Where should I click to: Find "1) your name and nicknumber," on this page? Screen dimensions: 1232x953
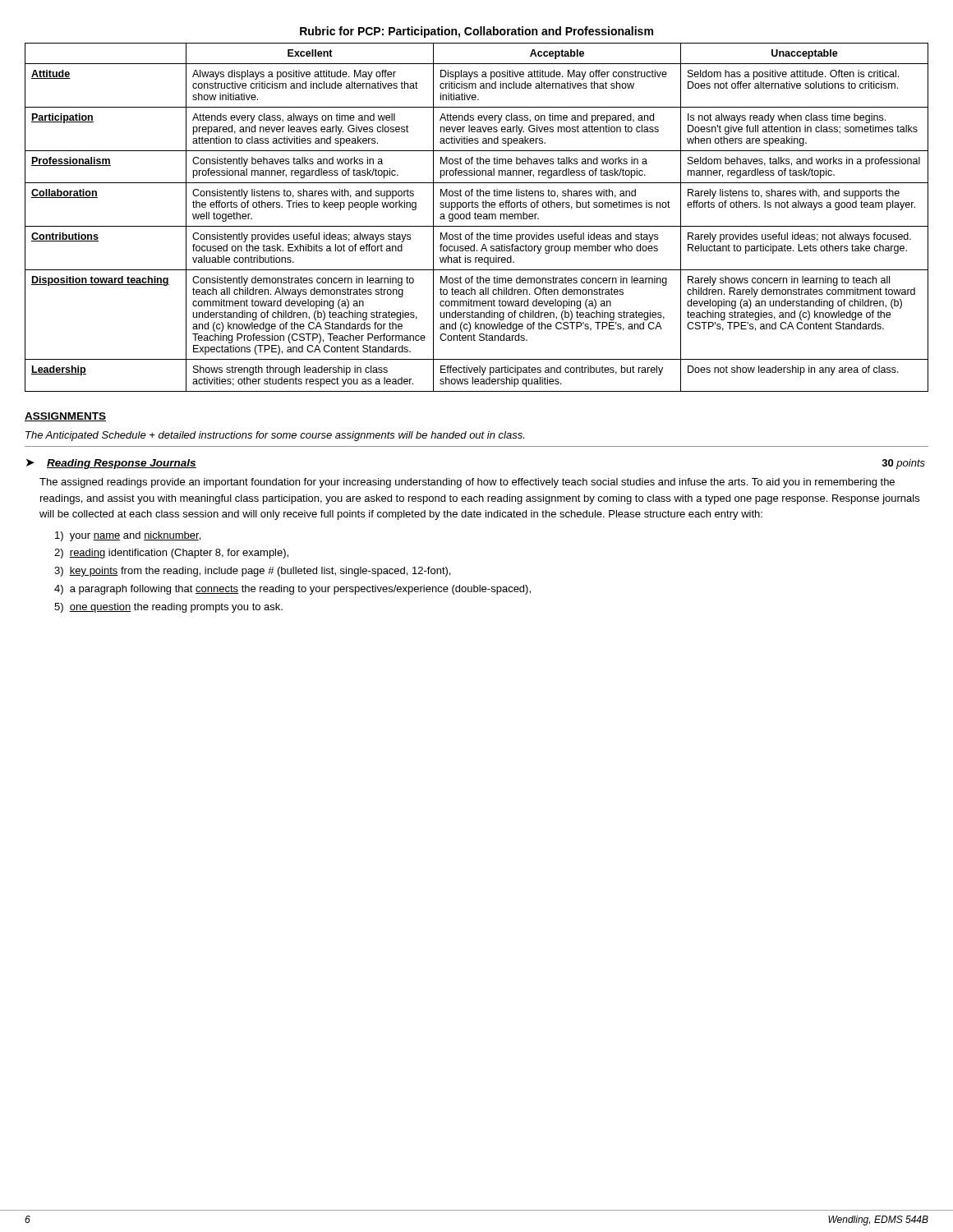coord(128,535)
